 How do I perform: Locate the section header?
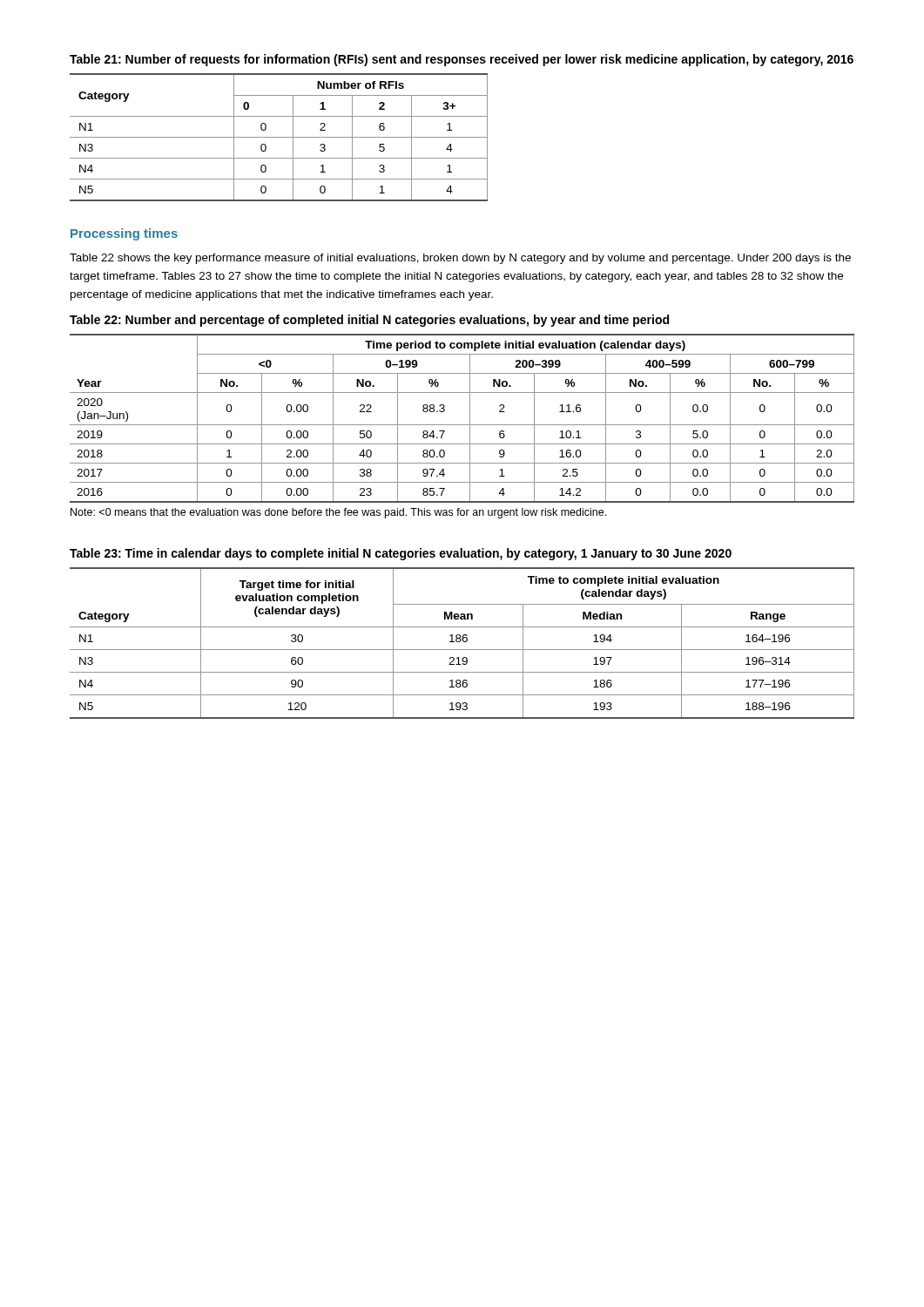124,233
